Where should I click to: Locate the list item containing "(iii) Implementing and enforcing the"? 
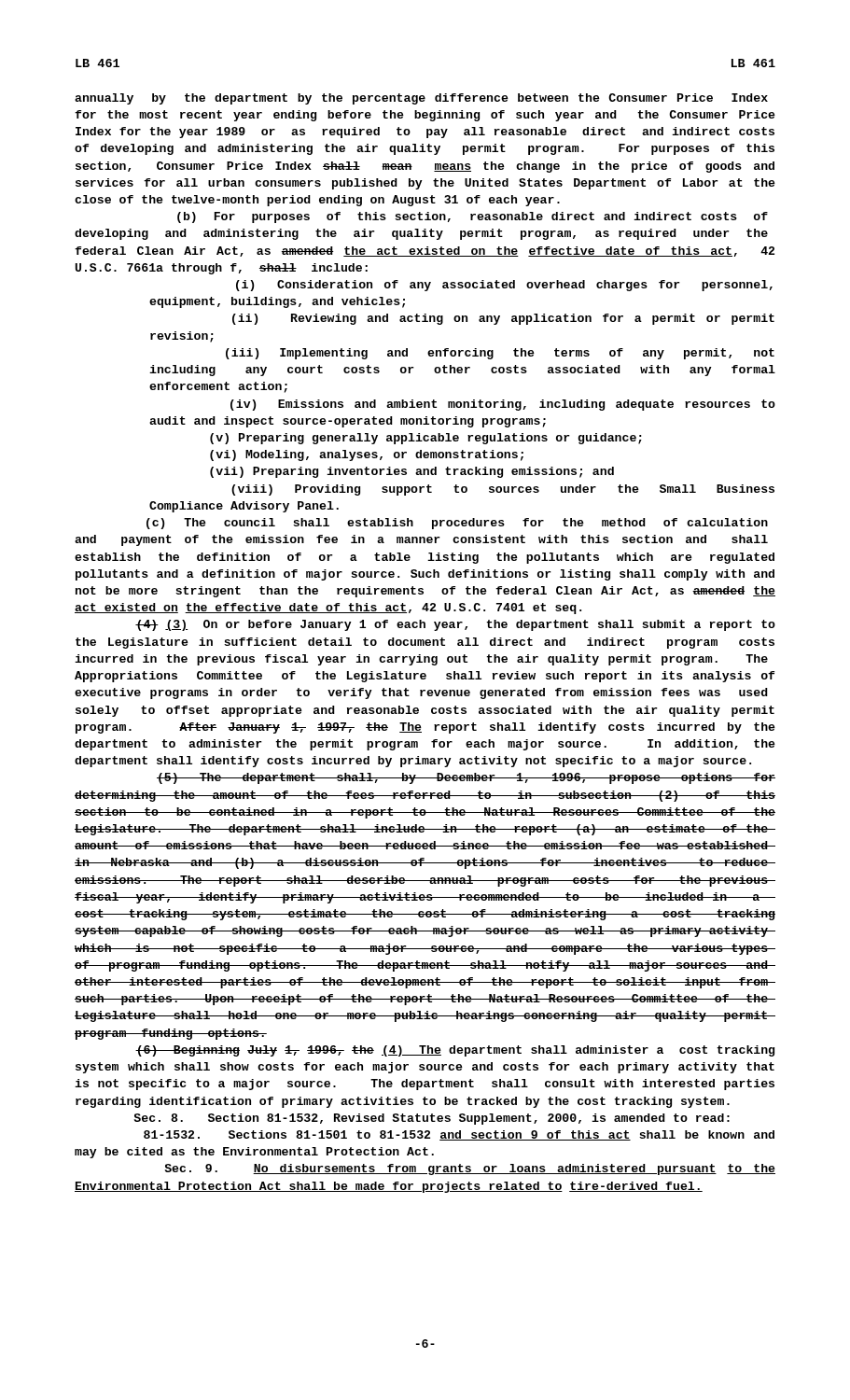462,371
